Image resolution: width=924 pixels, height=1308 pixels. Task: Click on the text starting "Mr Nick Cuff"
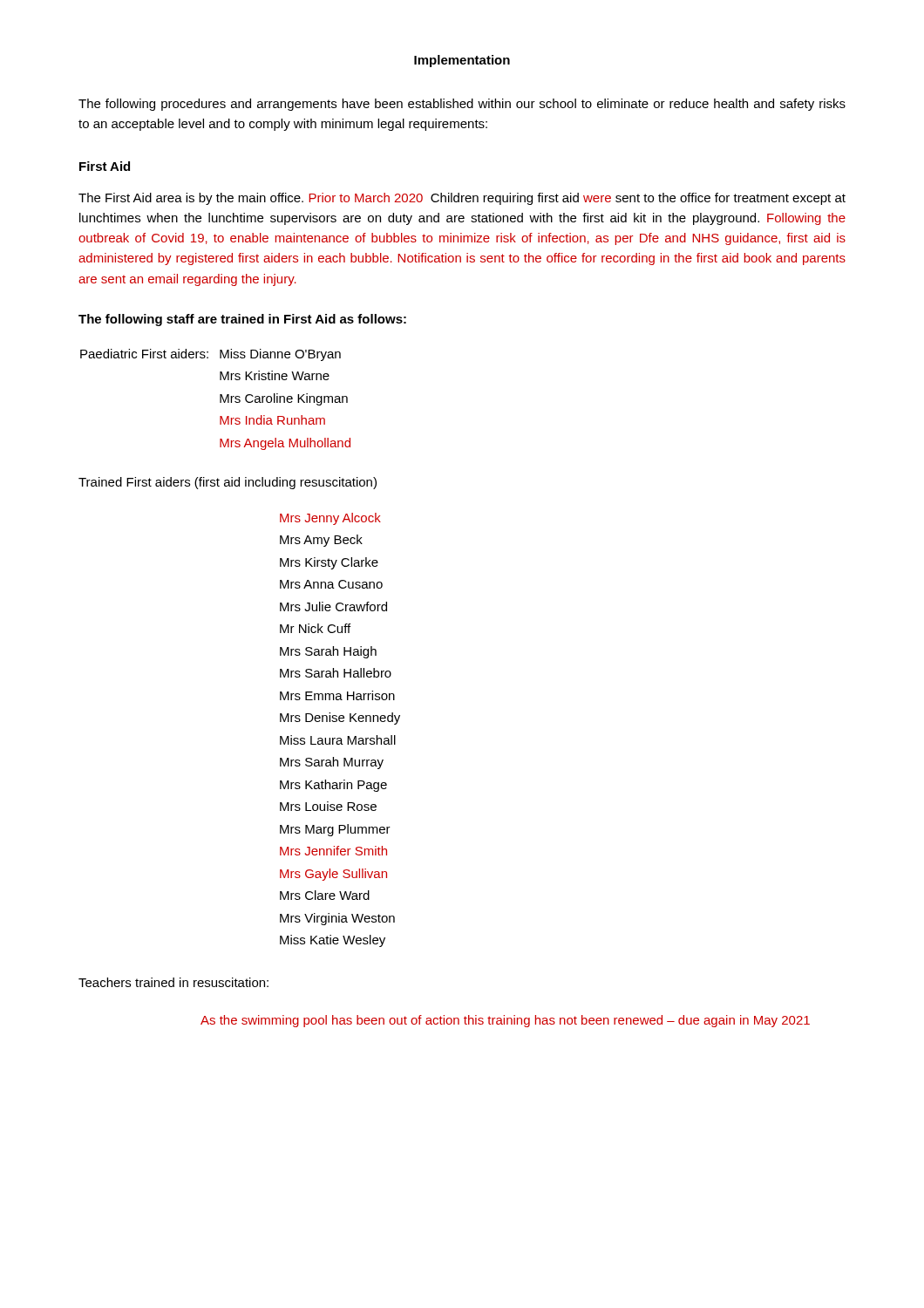(x=315, y=628)
